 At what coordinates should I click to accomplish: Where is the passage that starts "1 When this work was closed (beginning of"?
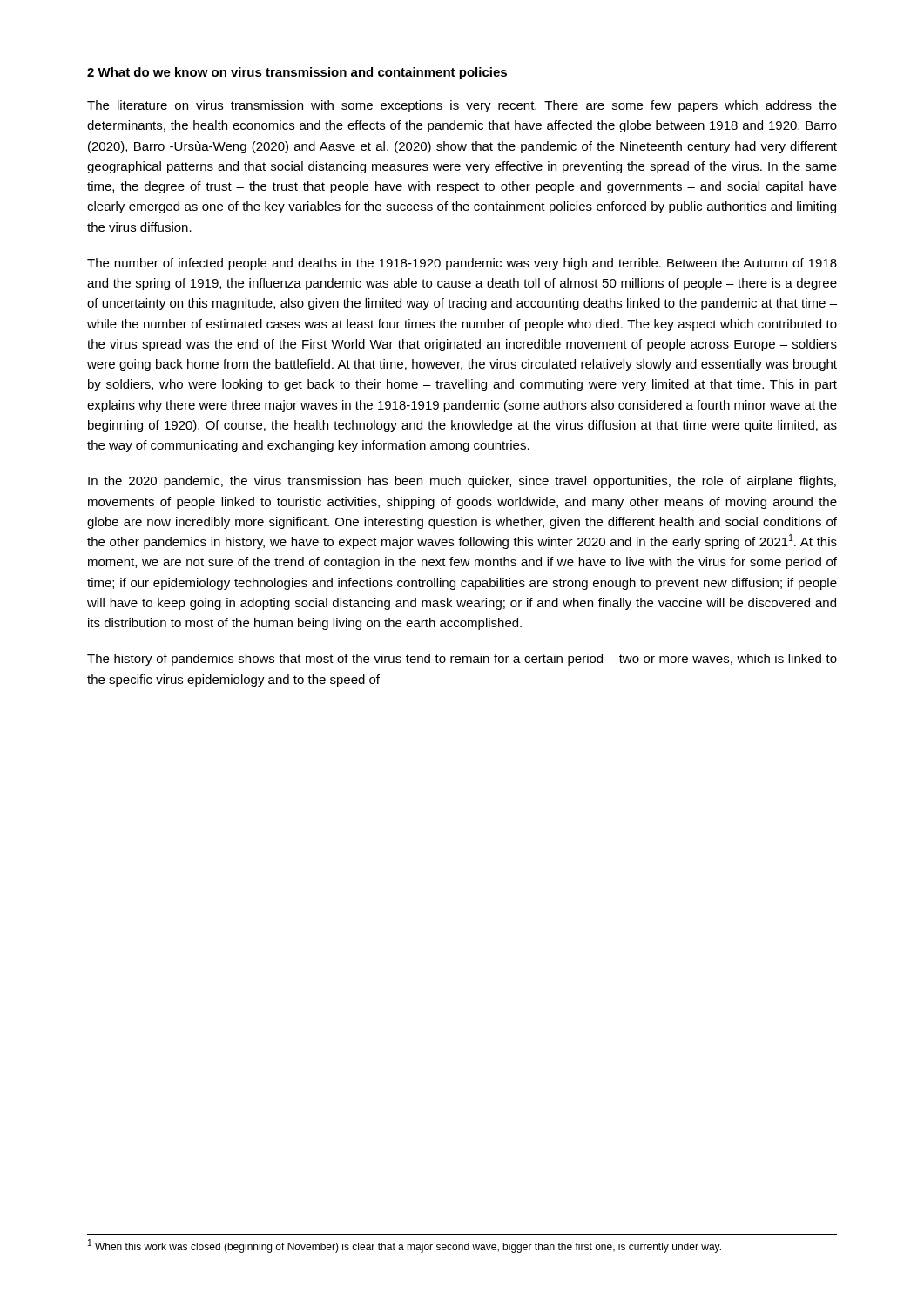[405, 1247]
